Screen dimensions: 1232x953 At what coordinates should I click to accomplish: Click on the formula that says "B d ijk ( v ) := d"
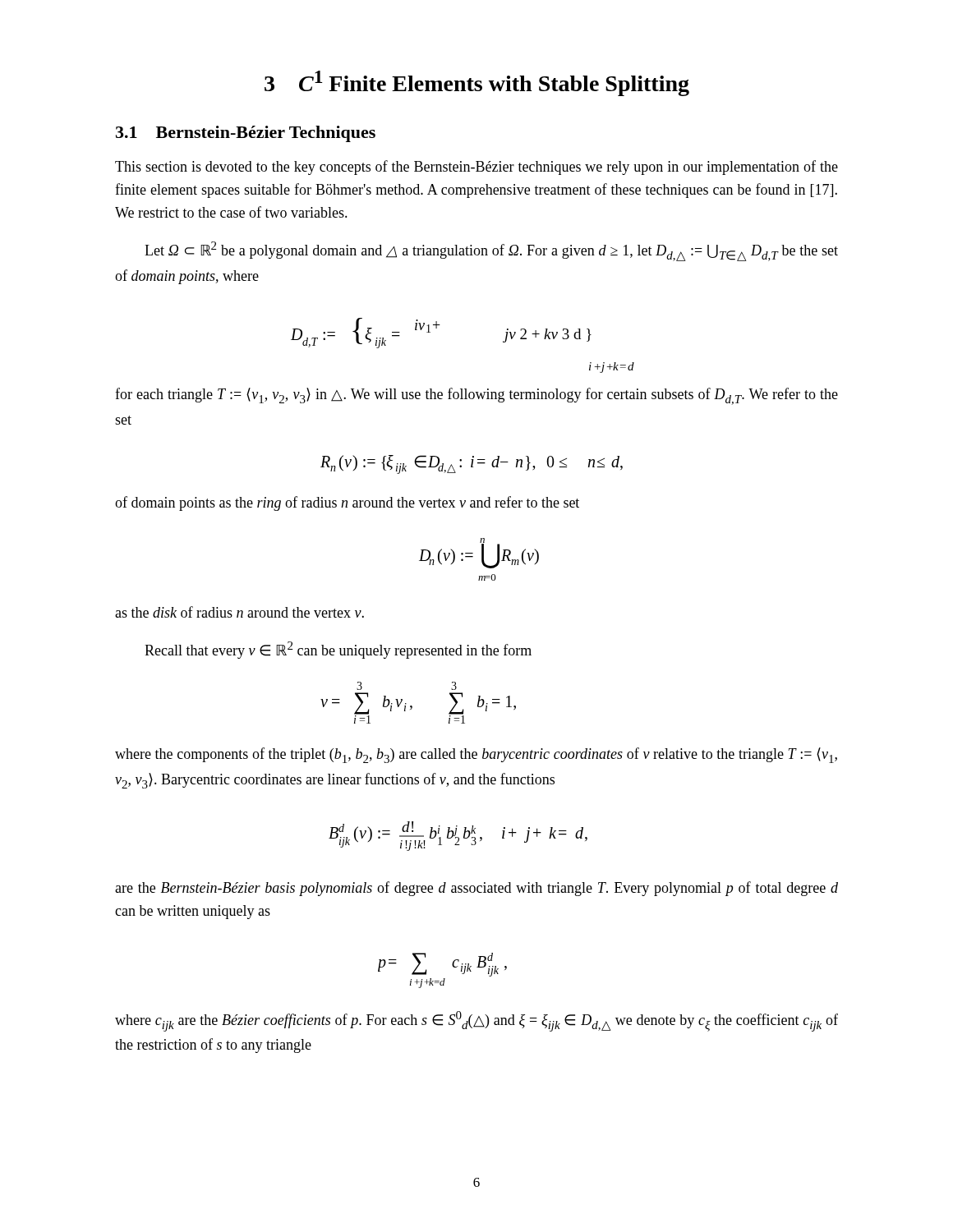476,836
